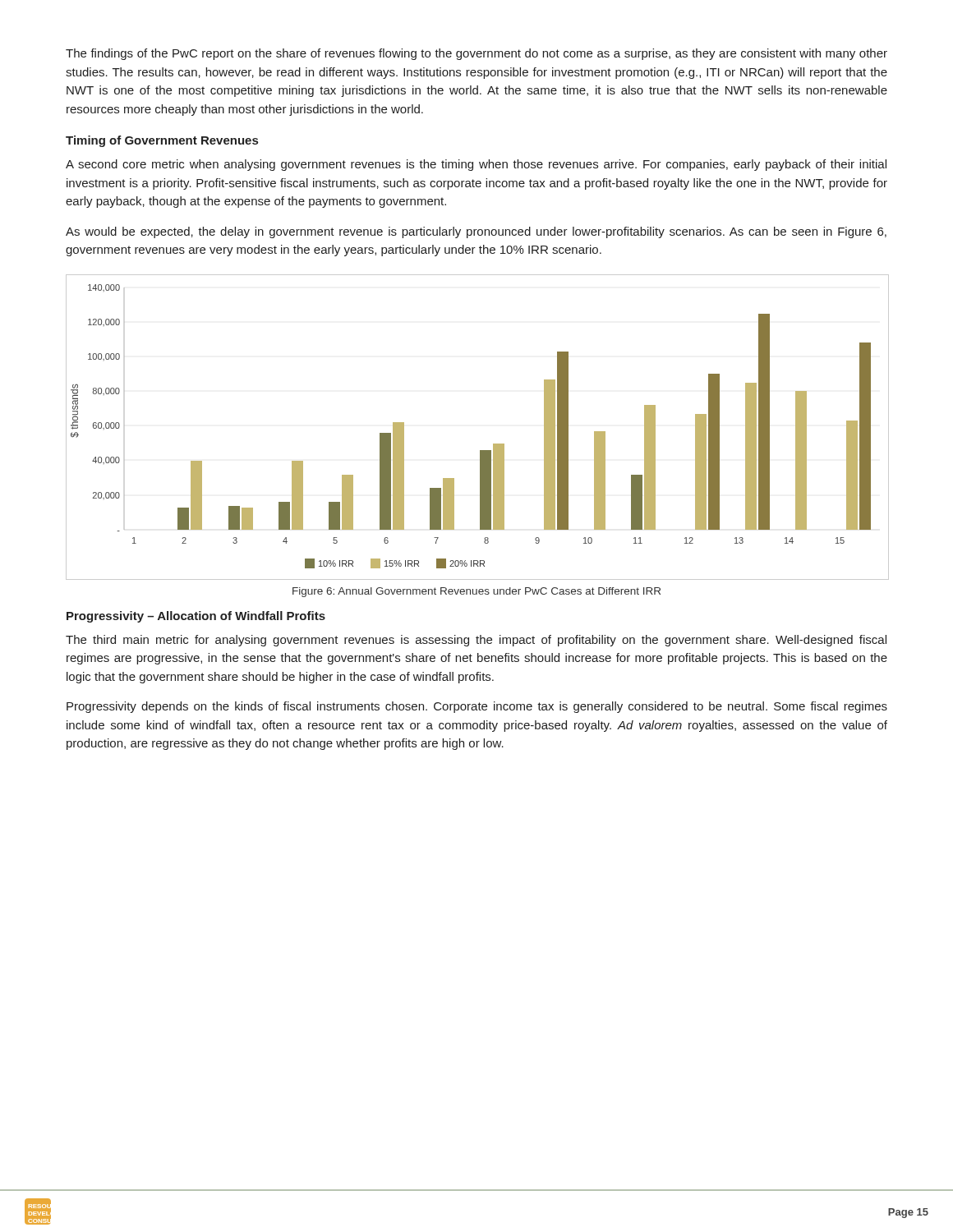This screenshot has height=1232, width=953.
Task: Where is the passage that starts "As would be"?
Action: click(x=476, y=240)
